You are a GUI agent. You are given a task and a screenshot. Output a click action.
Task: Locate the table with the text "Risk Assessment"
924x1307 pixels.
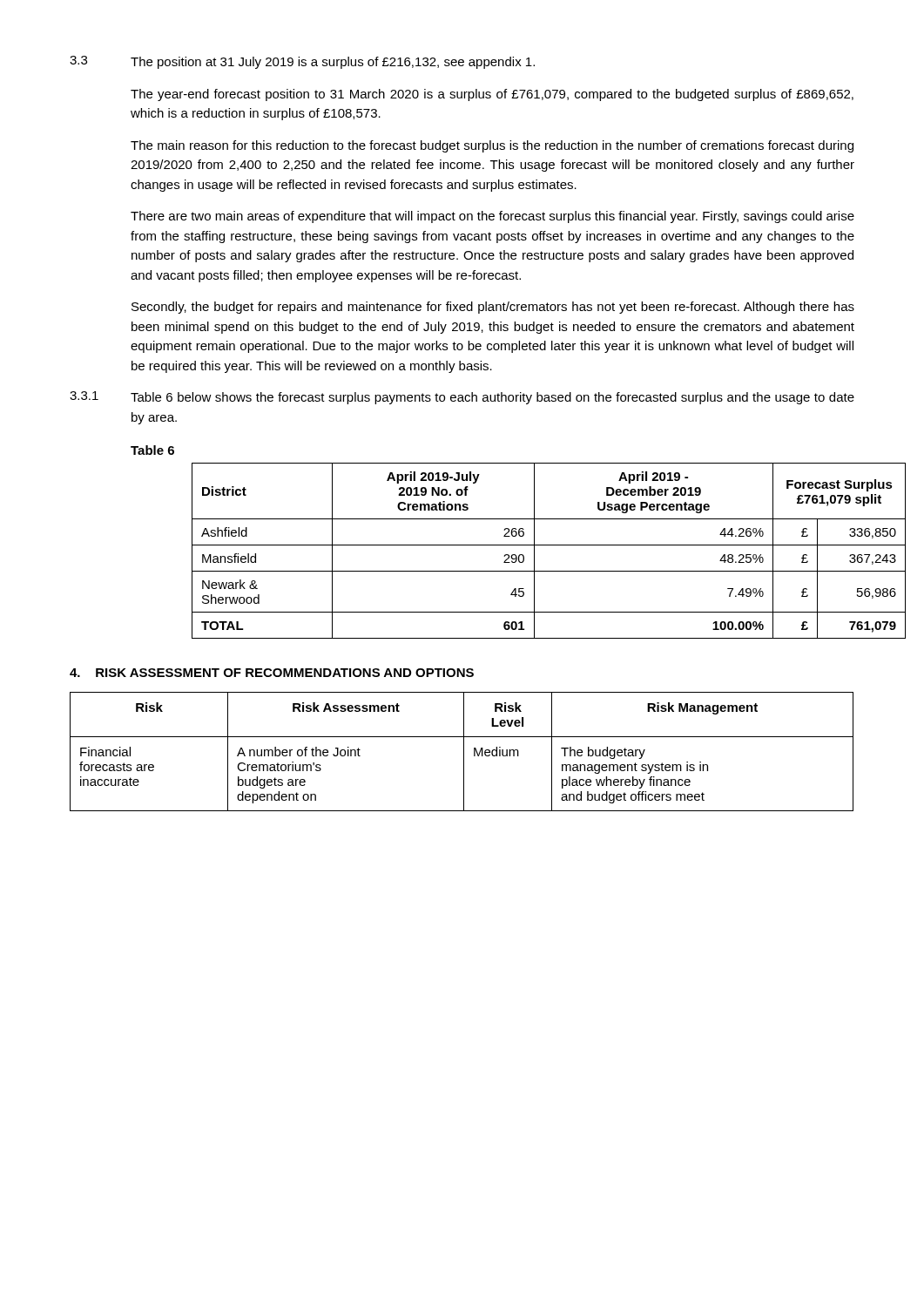click(x=462, y=752)
